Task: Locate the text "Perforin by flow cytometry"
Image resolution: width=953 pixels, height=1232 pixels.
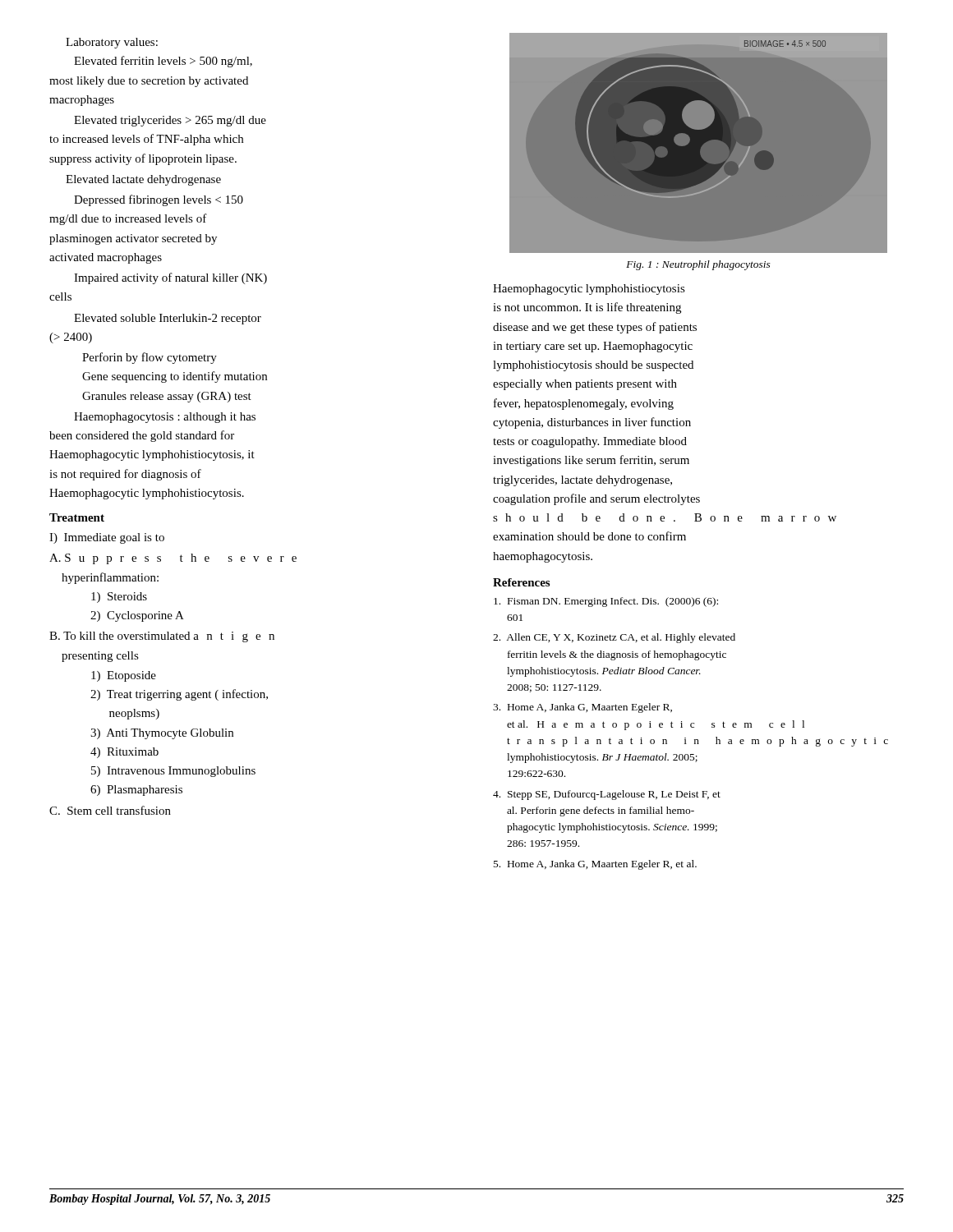Action: pos(149,357)
